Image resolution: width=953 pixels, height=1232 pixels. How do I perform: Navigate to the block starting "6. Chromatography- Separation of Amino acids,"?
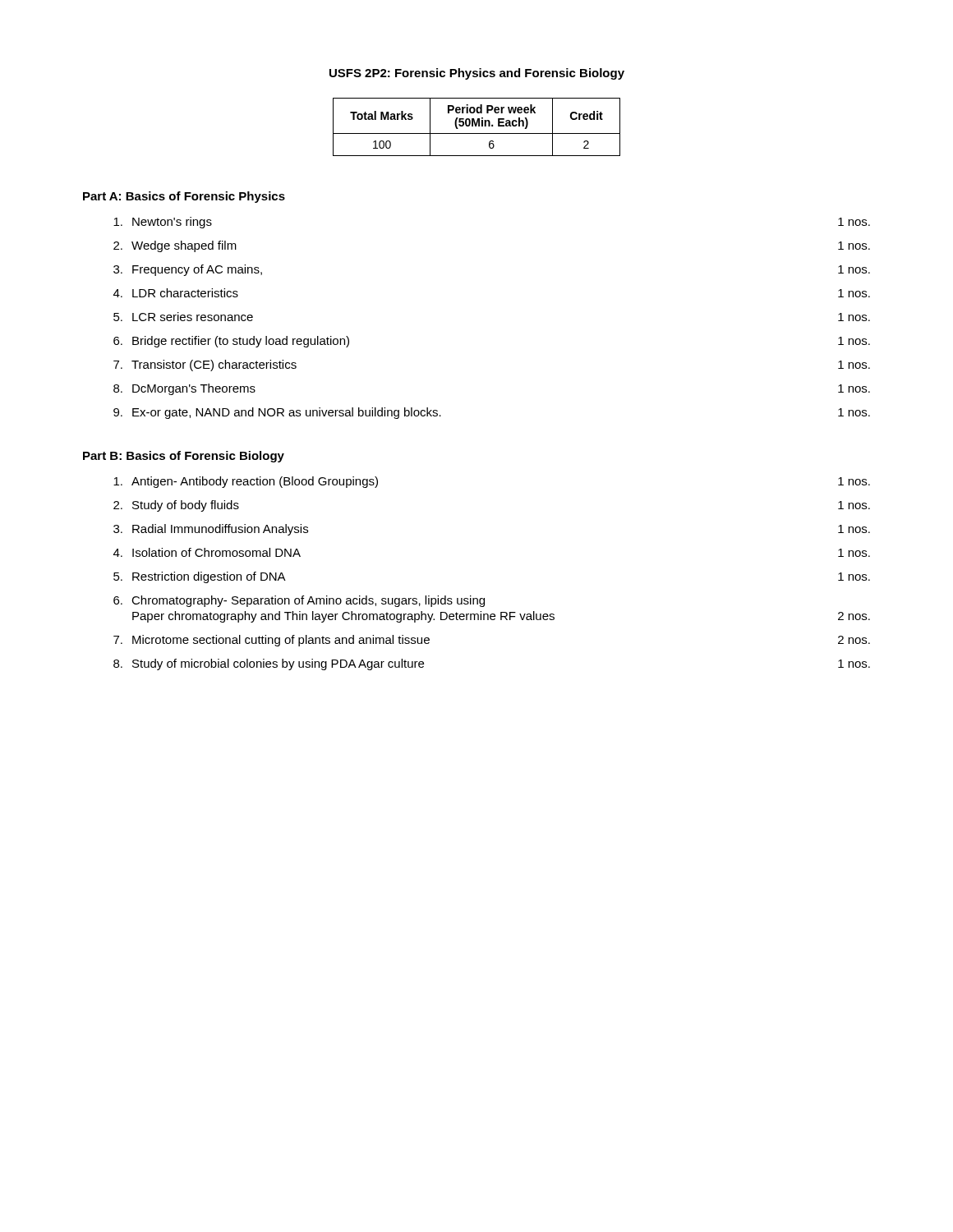pyautogui.click(x=485, y=608)
